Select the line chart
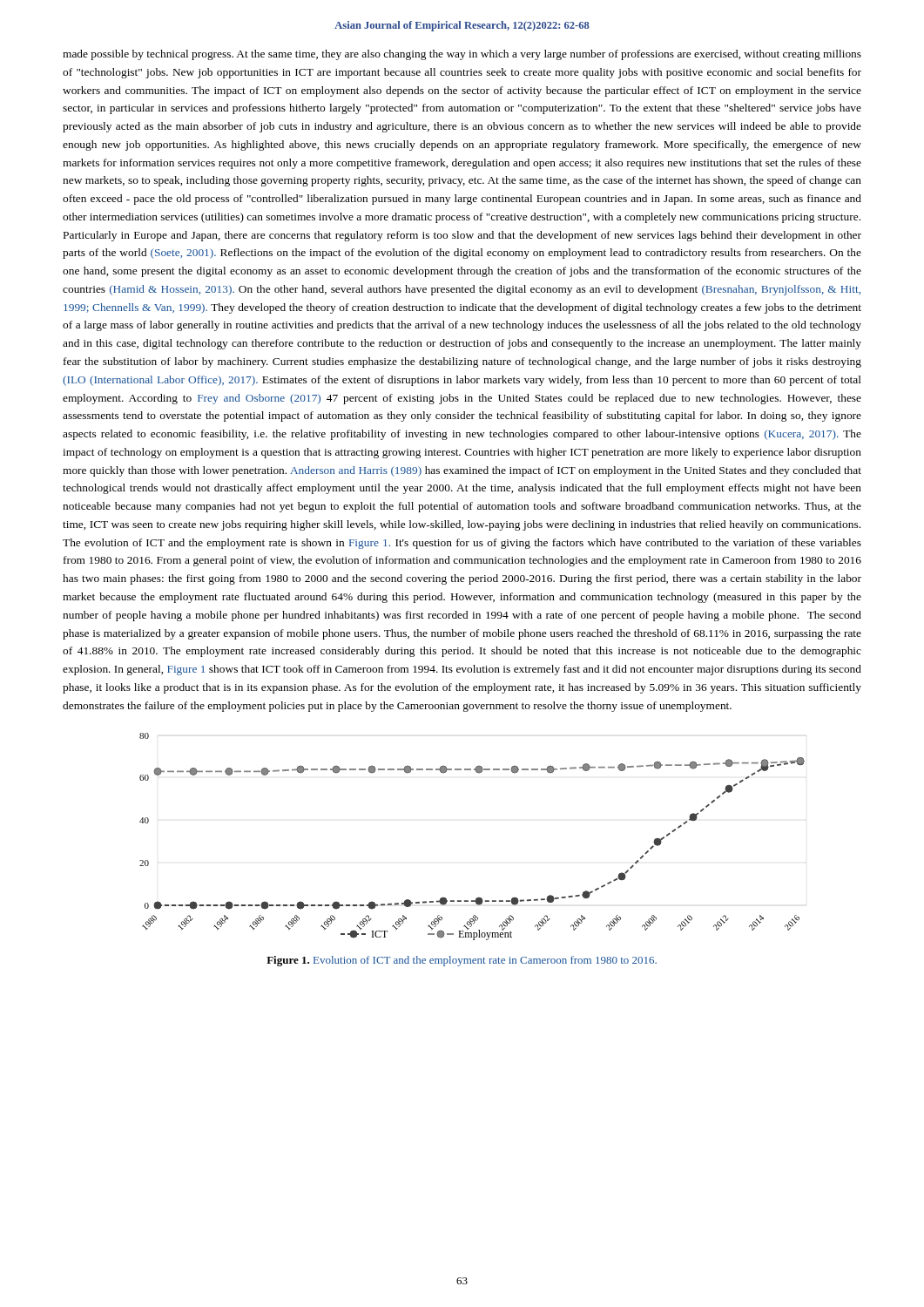 [x=462, y=838]
